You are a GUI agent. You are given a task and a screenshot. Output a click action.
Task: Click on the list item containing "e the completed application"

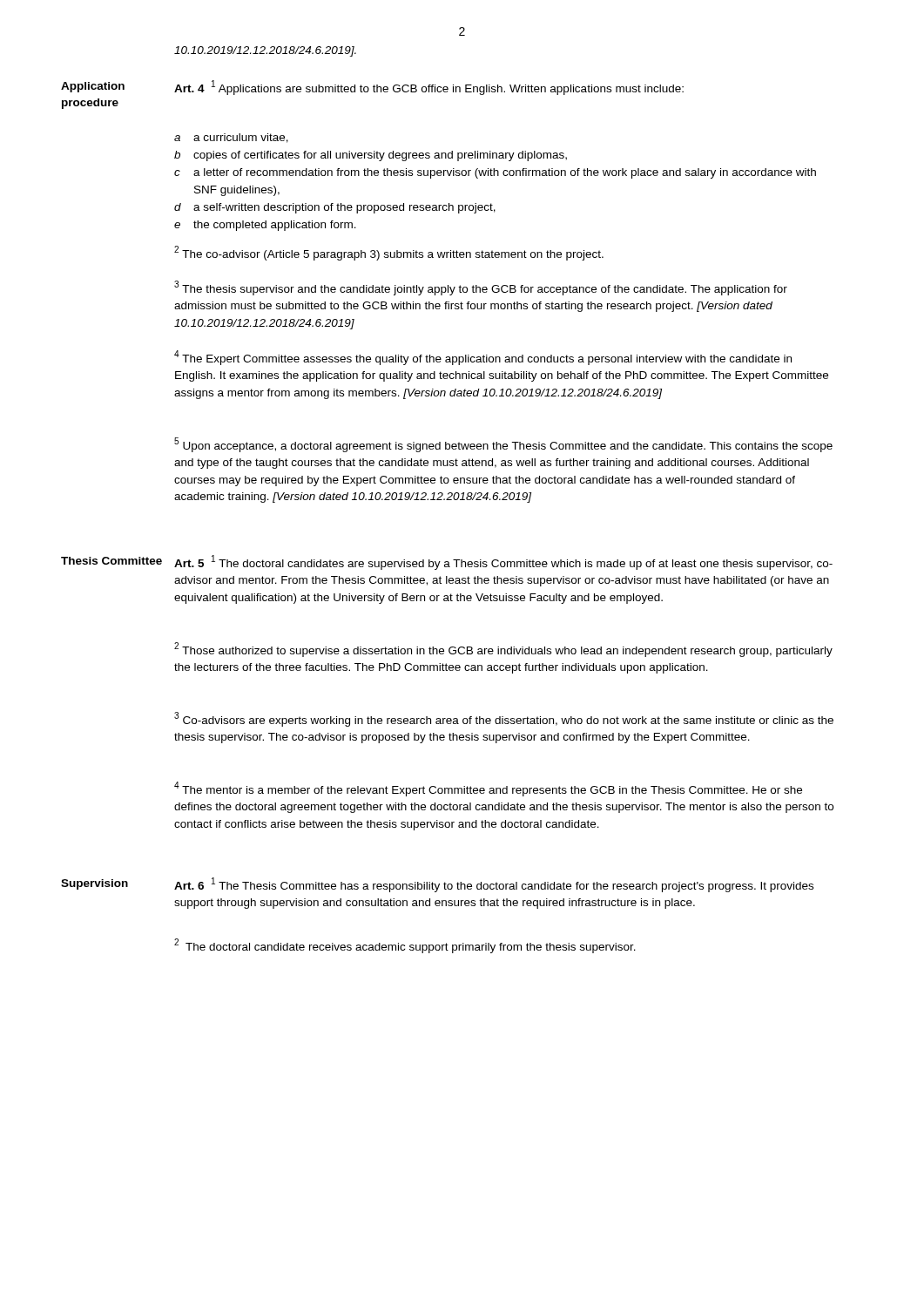265,226
